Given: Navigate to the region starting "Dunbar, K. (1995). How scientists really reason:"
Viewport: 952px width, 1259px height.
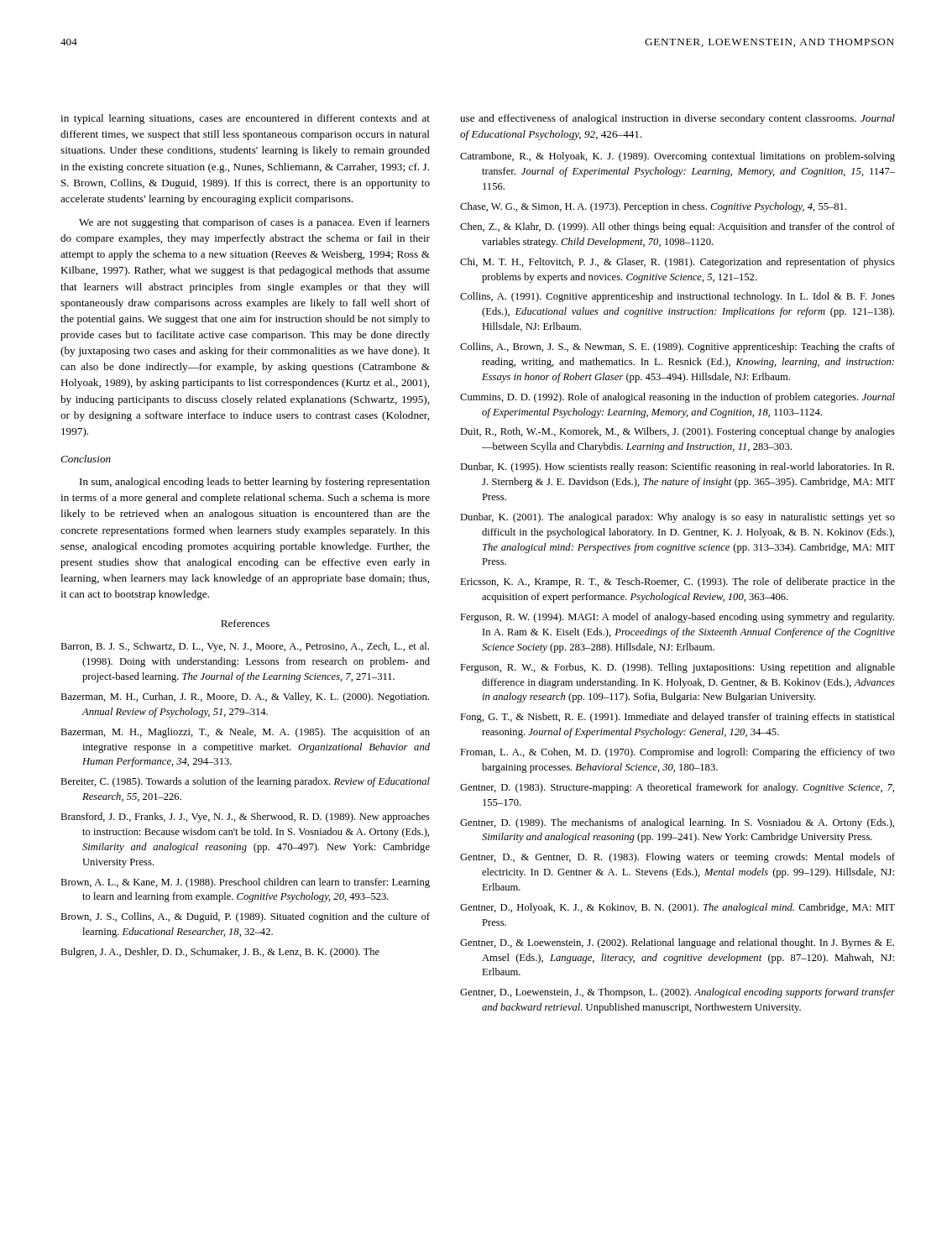Looking at the screenshot, I should pos(677,482).
